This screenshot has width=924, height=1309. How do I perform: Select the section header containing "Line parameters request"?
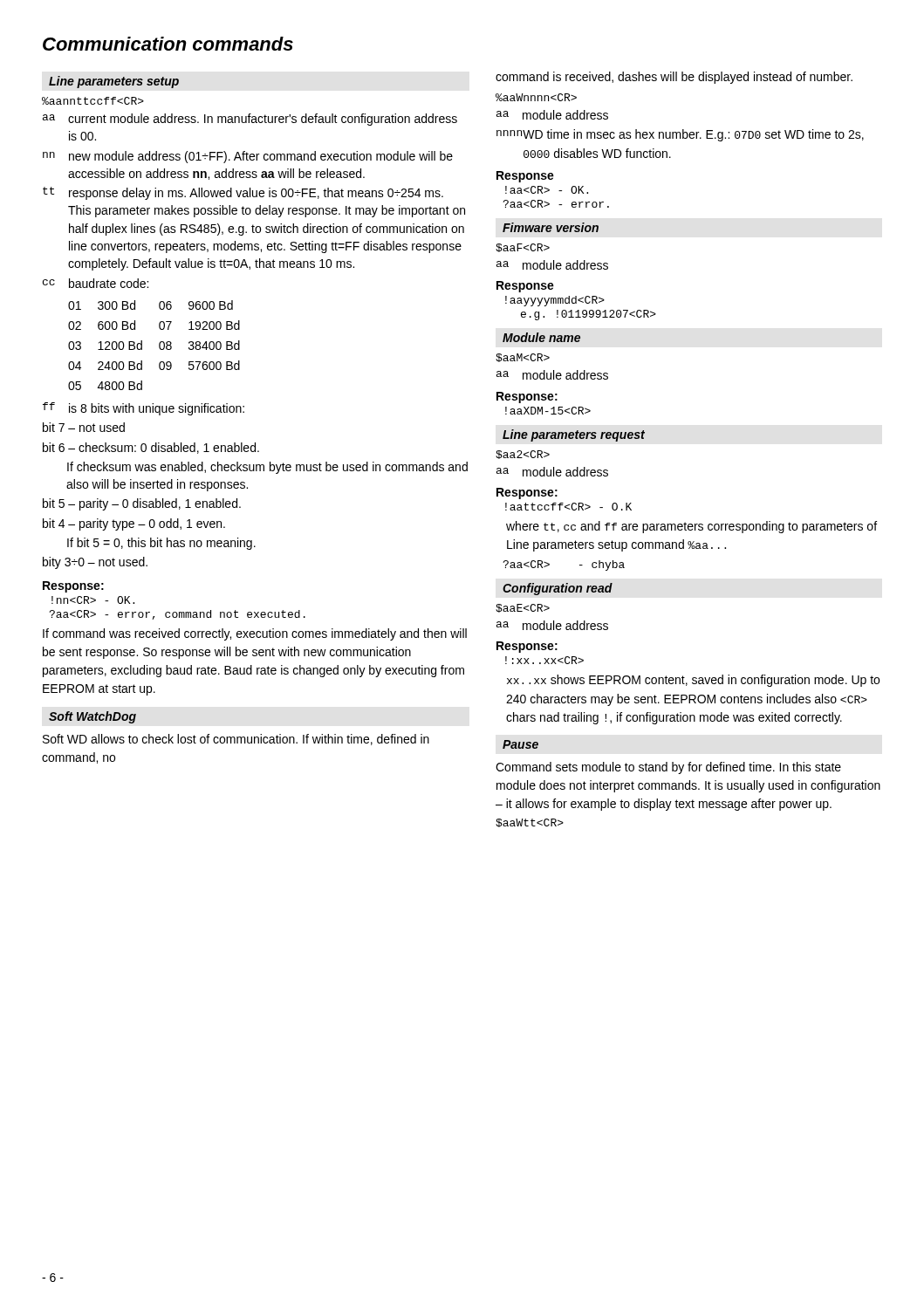(x=574, y=435)
